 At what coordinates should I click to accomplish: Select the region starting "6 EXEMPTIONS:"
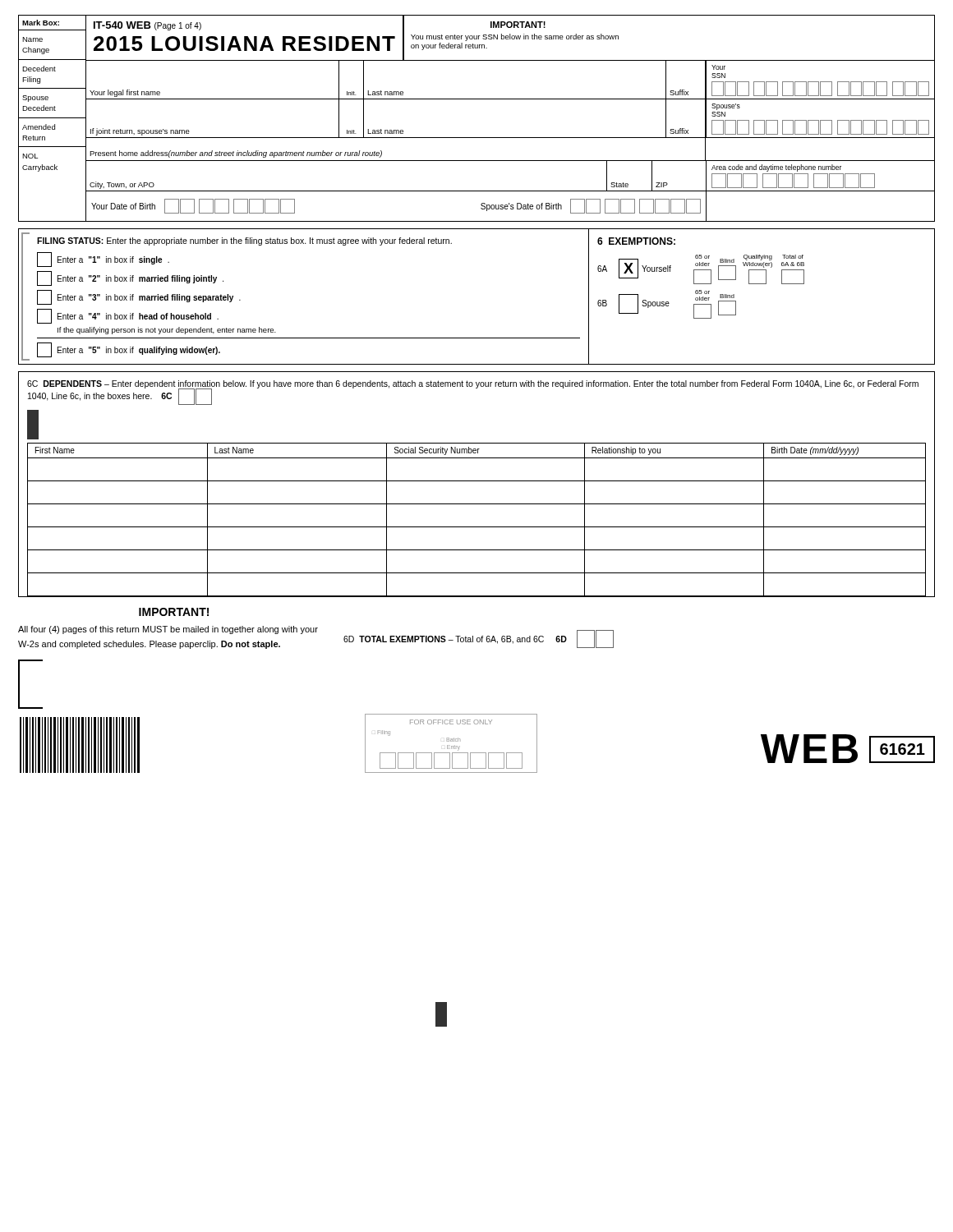(x=637, y=241)
